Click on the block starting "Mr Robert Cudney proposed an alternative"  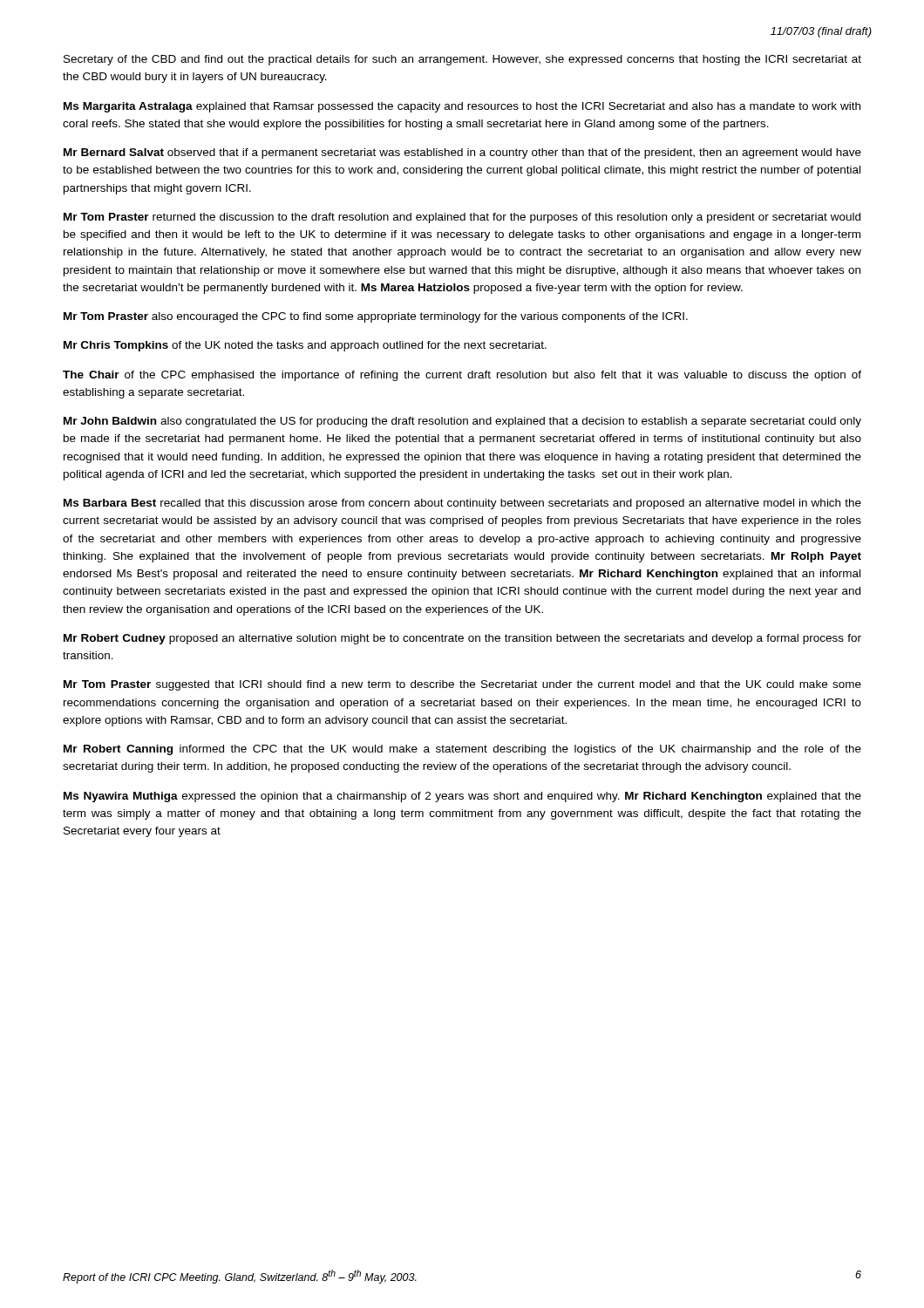[462, 646]
